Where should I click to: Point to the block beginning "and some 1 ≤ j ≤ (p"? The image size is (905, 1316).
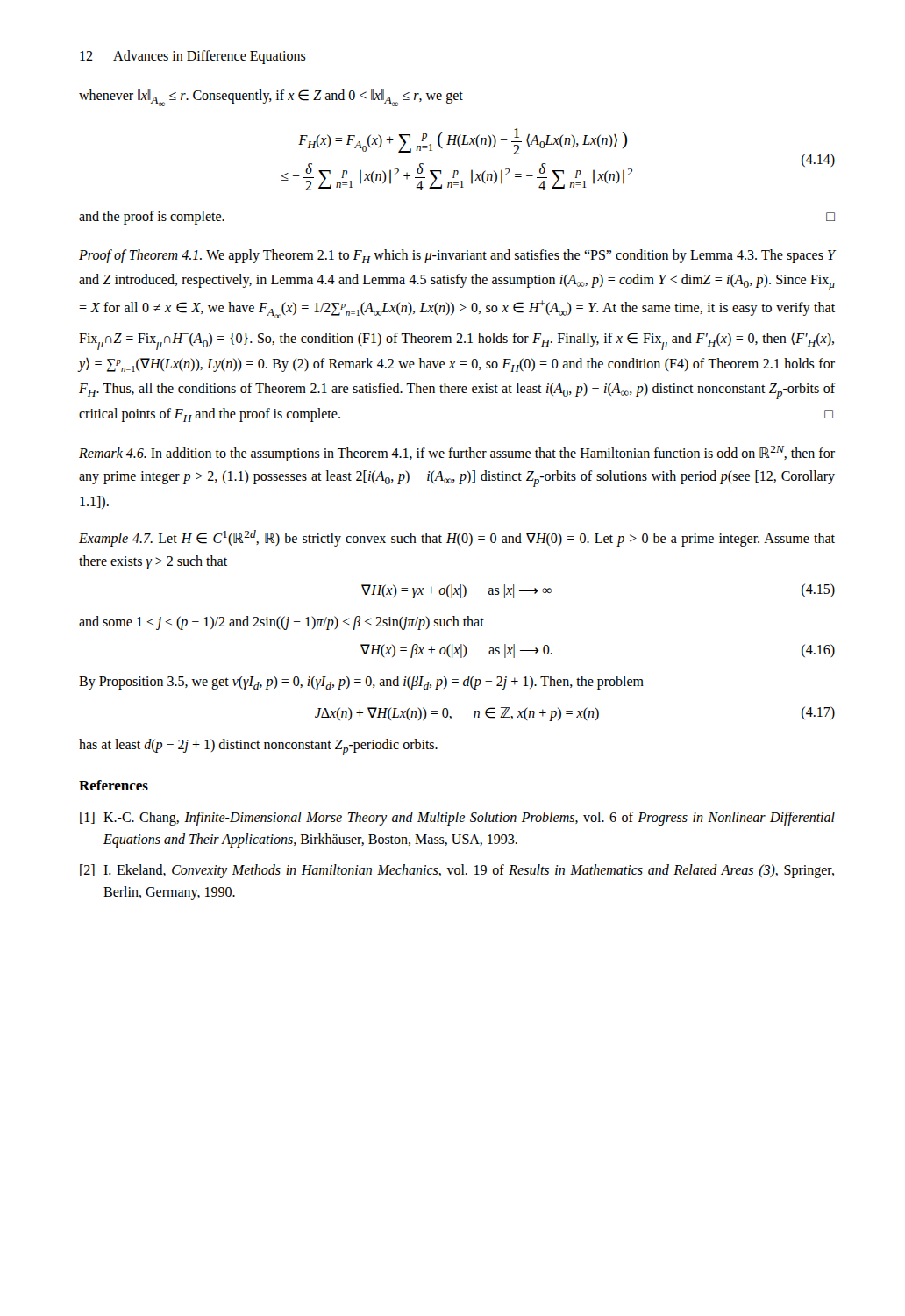click(281, 621)
